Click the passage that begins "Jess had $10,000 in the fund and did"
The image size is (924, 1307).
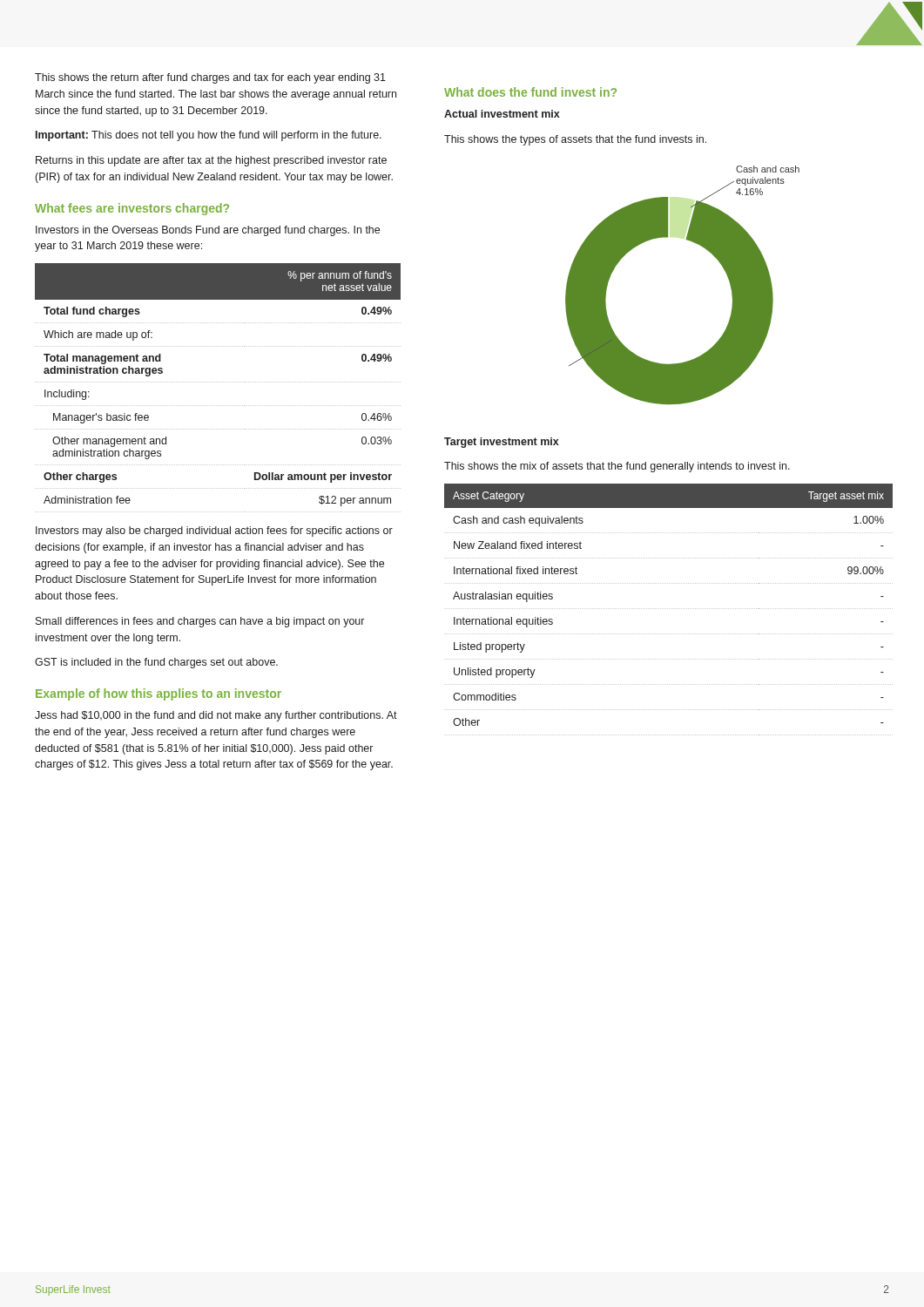click(216, 740)
